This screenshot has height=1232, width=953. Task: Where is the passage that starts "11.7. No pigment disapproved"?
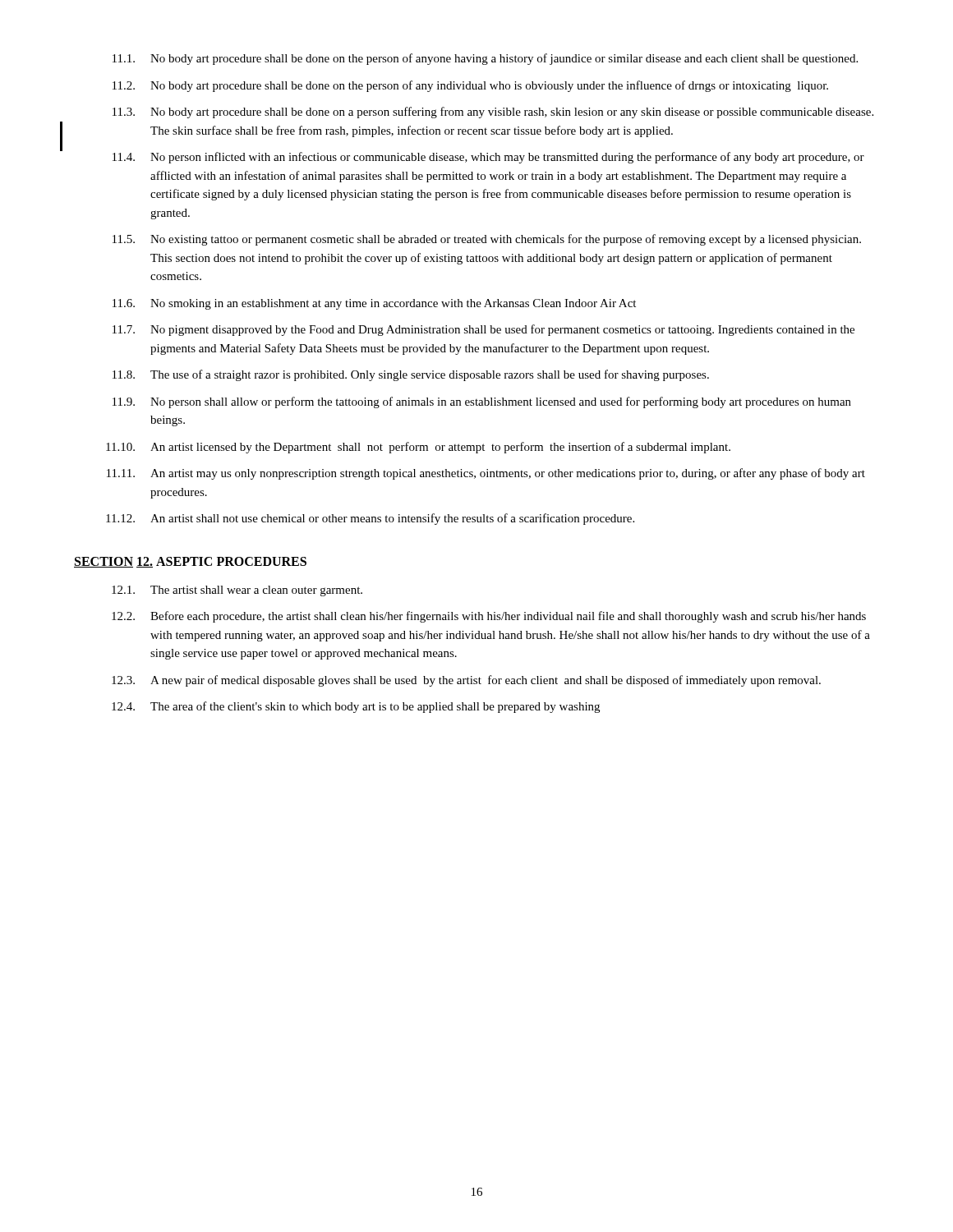(476, 339)
